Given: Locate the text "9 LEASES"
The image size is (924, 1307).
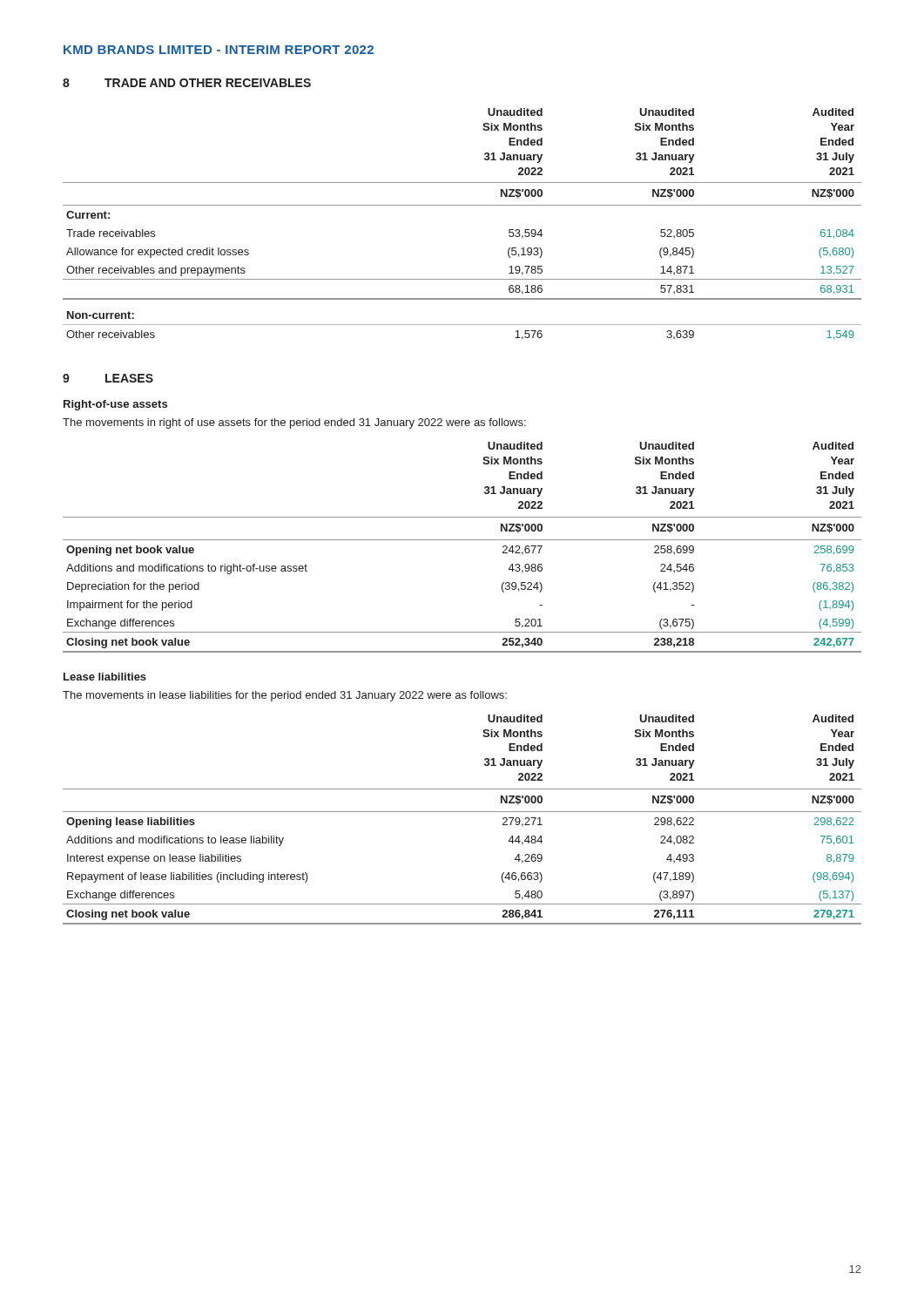Looking at the screenshot, I should pyautogui.click(x=108, y=378).
